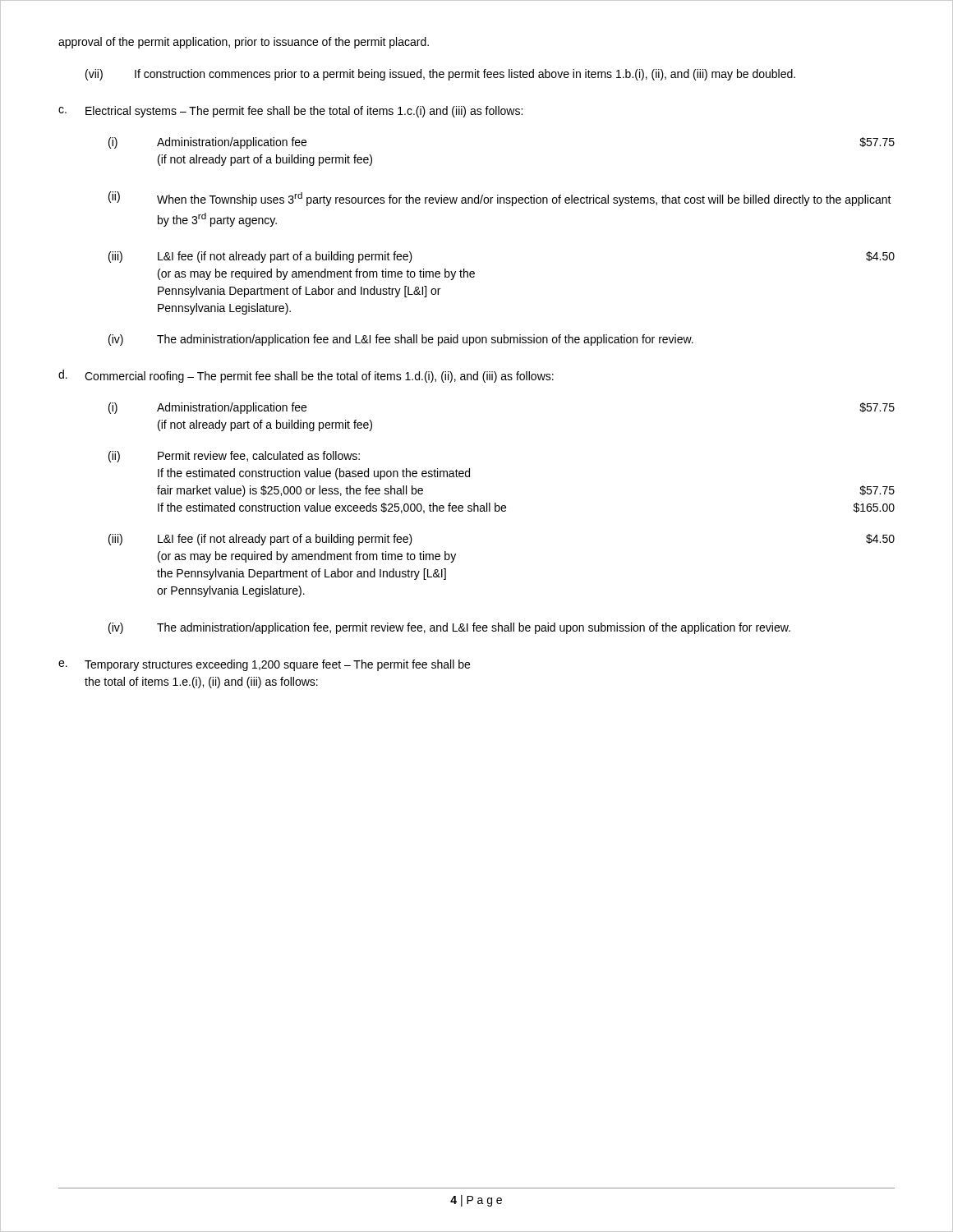The width and height of the screenshot is (953, 1232).
Task: Select the list item containing "(ii) When the Township"
Action: (x=501, y=208)
